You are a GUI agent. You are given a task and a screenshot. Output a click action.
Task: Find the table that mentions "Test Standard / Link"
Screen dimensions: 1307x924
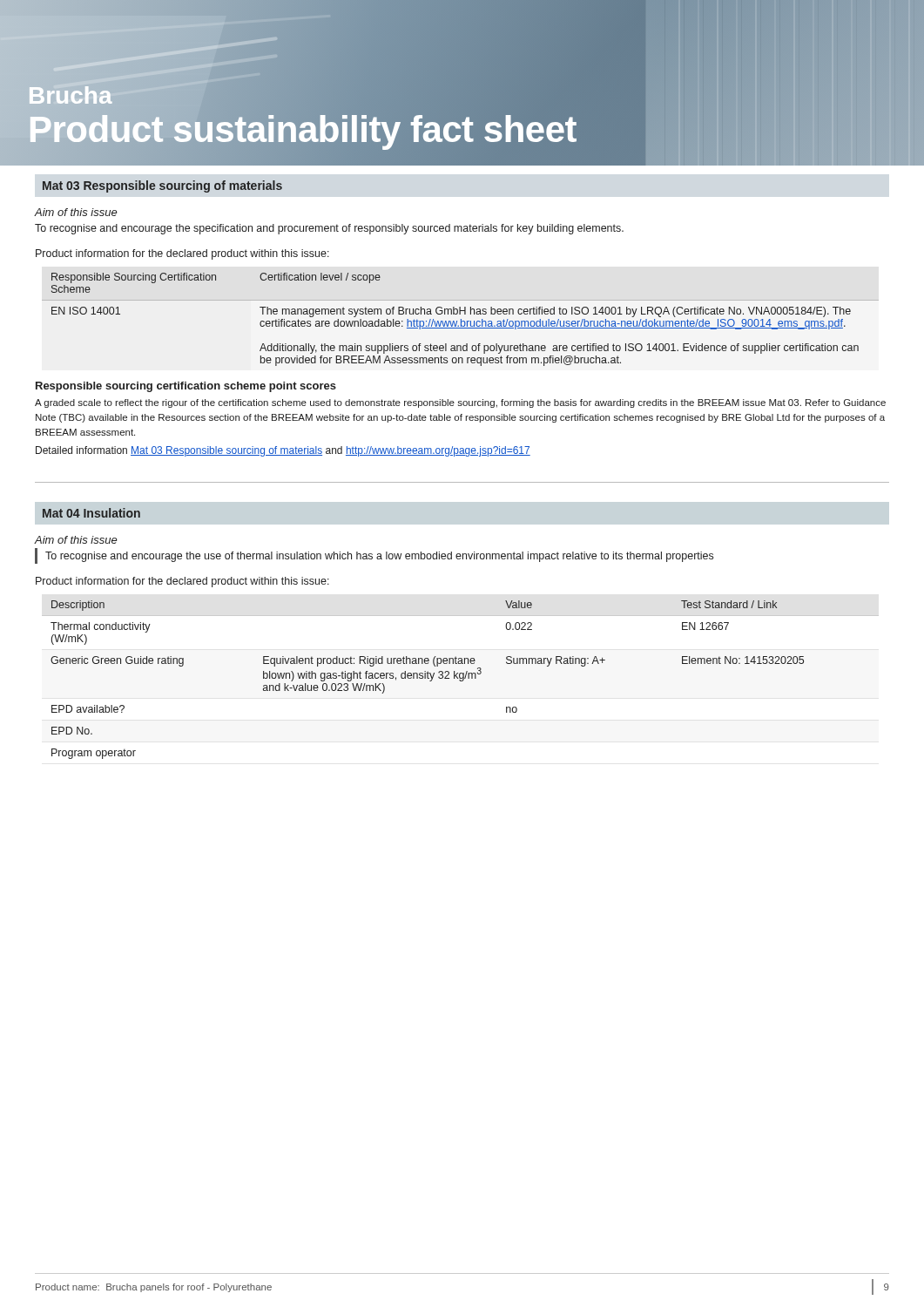coord(462,679)
